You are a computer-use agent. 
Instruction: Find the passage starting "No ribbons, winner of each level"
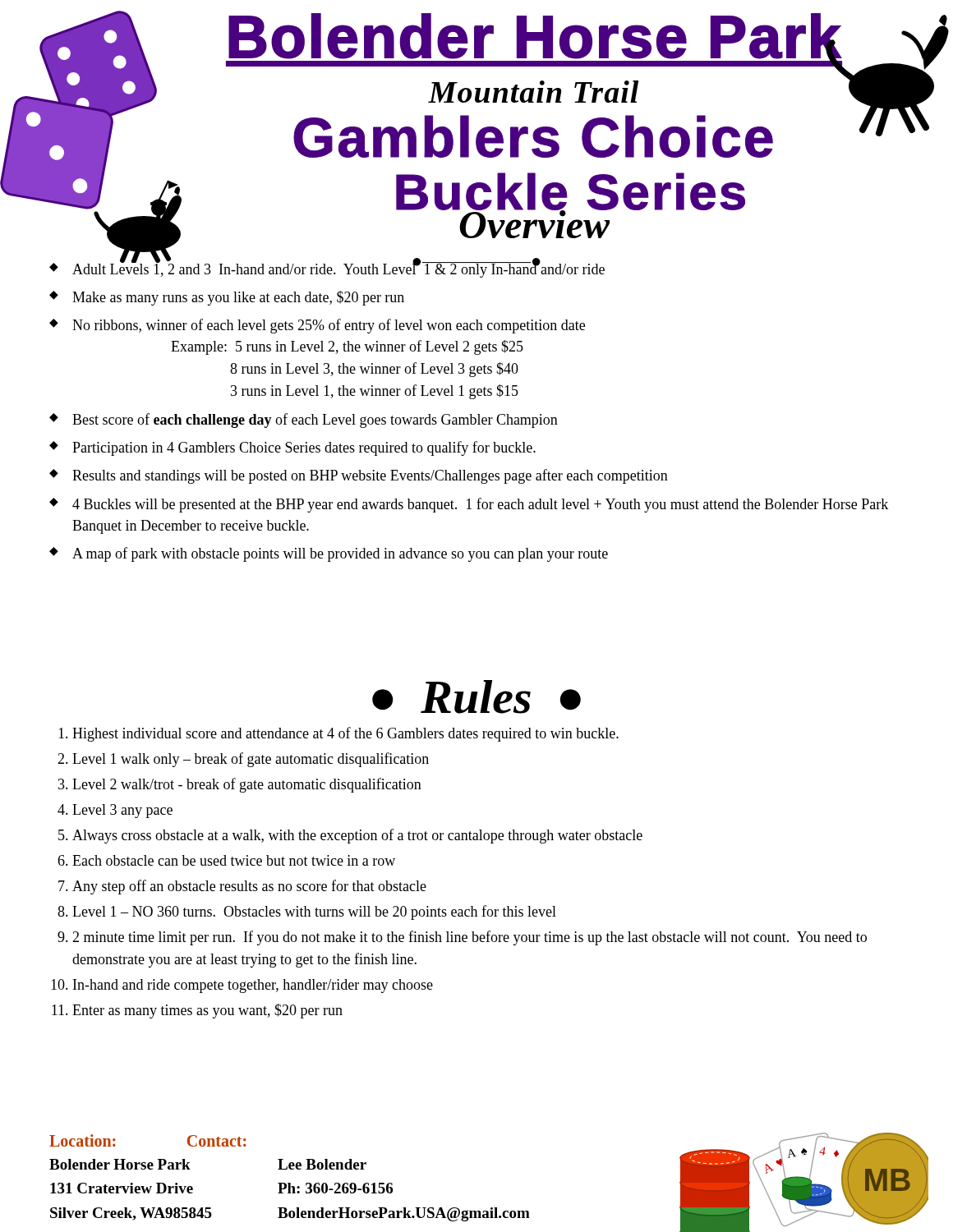pos(488,360)
